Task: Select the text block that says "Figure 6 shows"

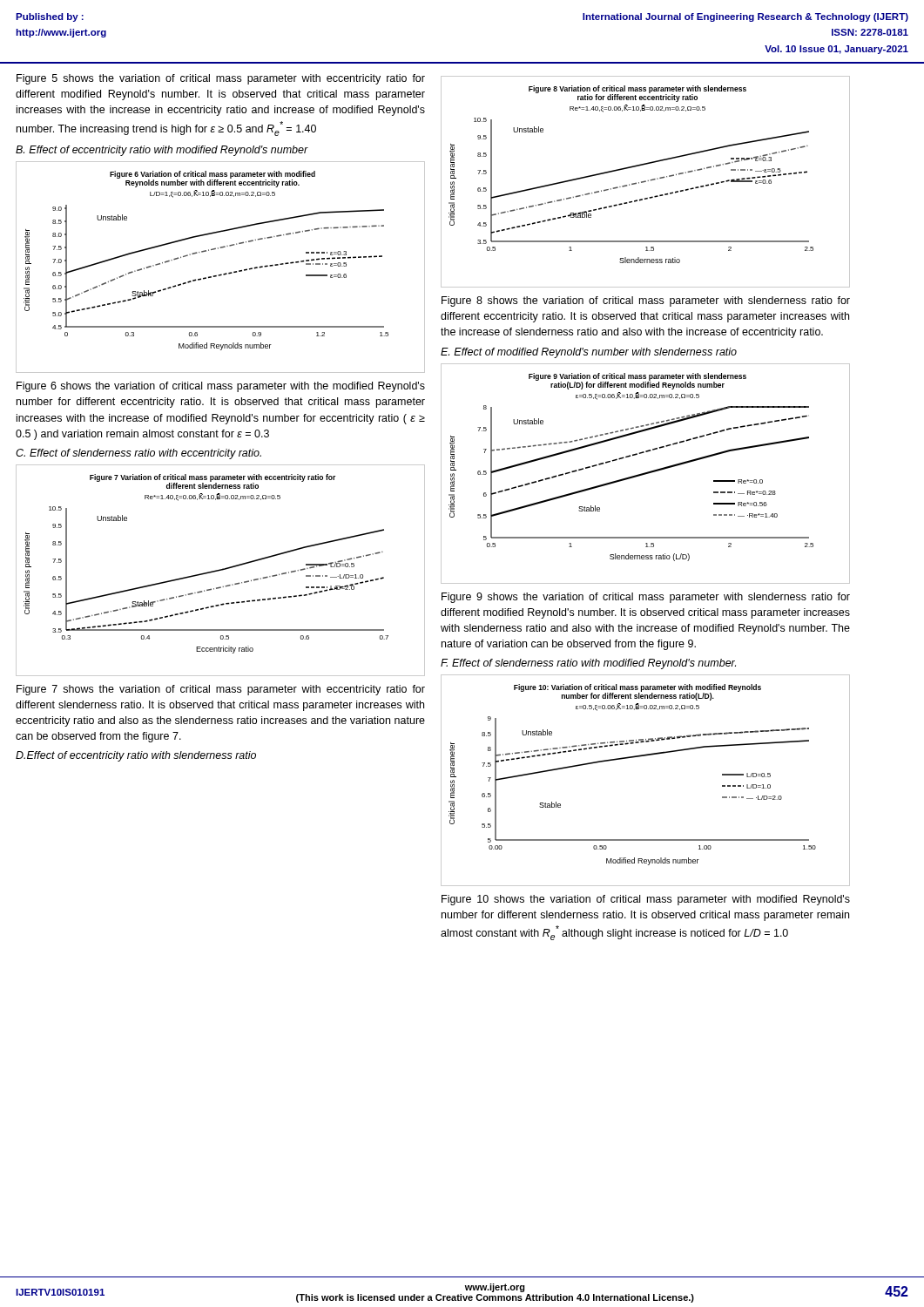Action: [220, 410]
